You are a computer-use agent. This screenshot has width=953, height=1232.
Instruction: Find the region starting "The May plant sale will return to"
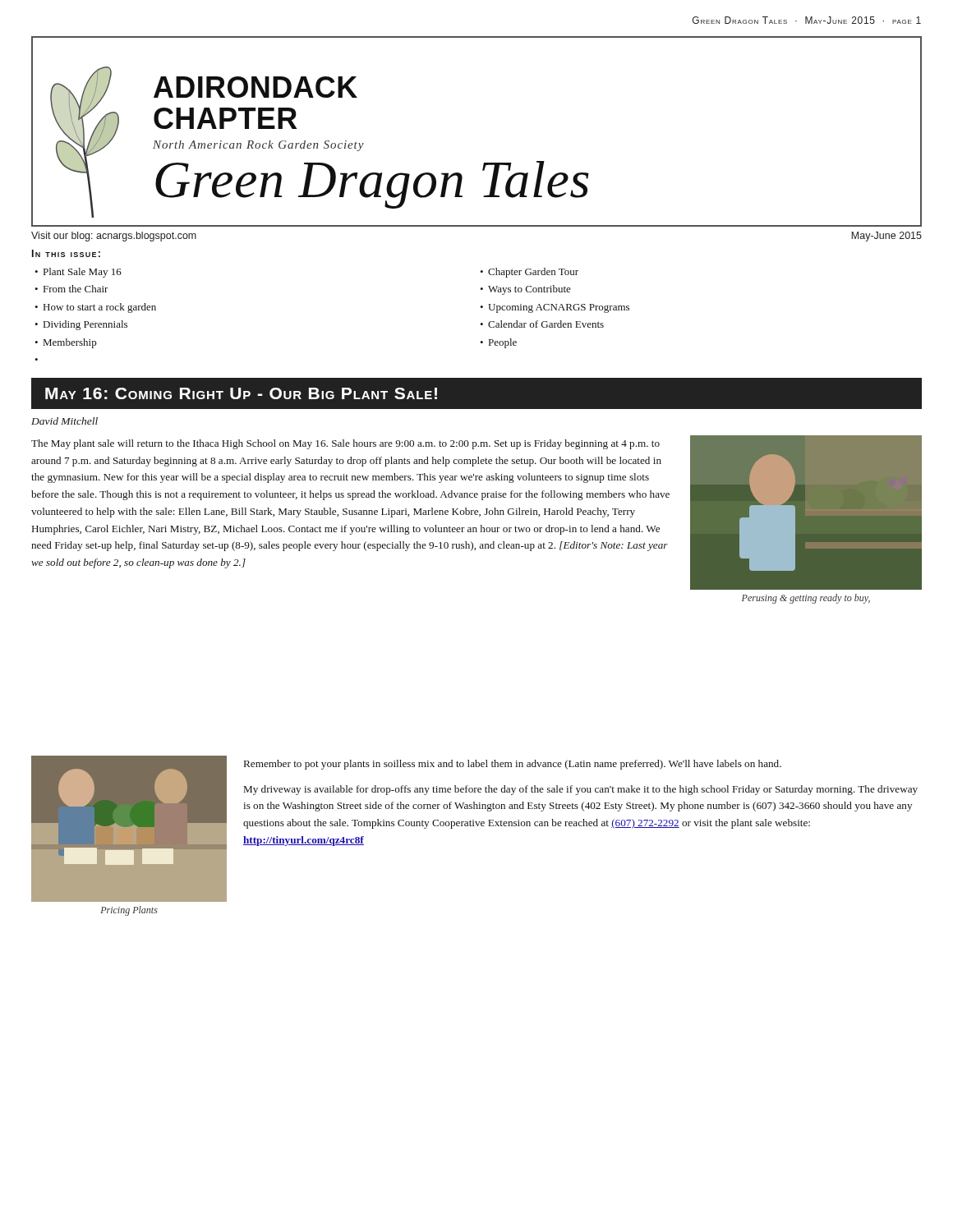pyautogui.click(x=476, y=503)
